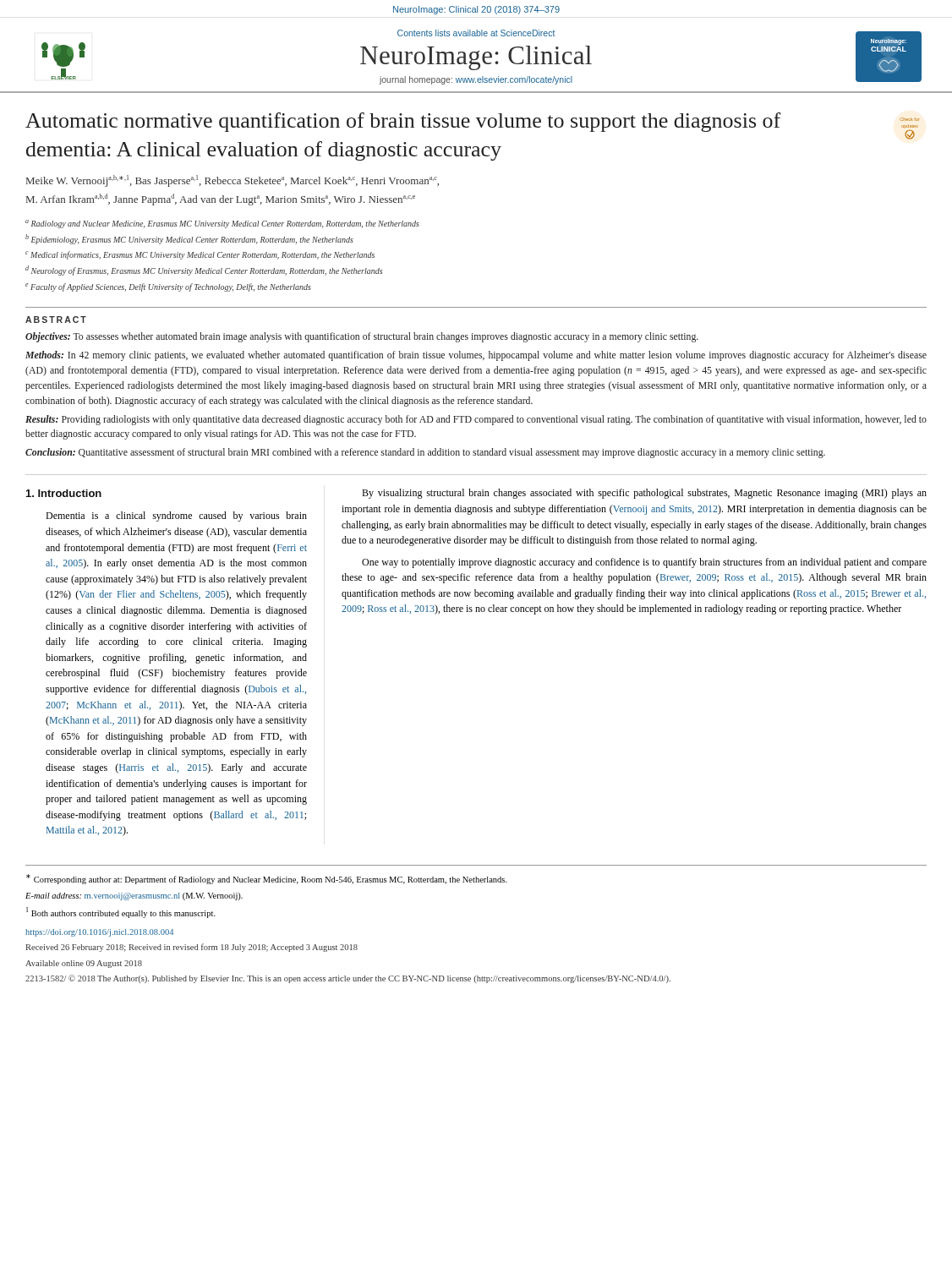
Task: Select the footnote with the text "a Radiology and"
Action: pyautogui.click(x=222, y=223)
